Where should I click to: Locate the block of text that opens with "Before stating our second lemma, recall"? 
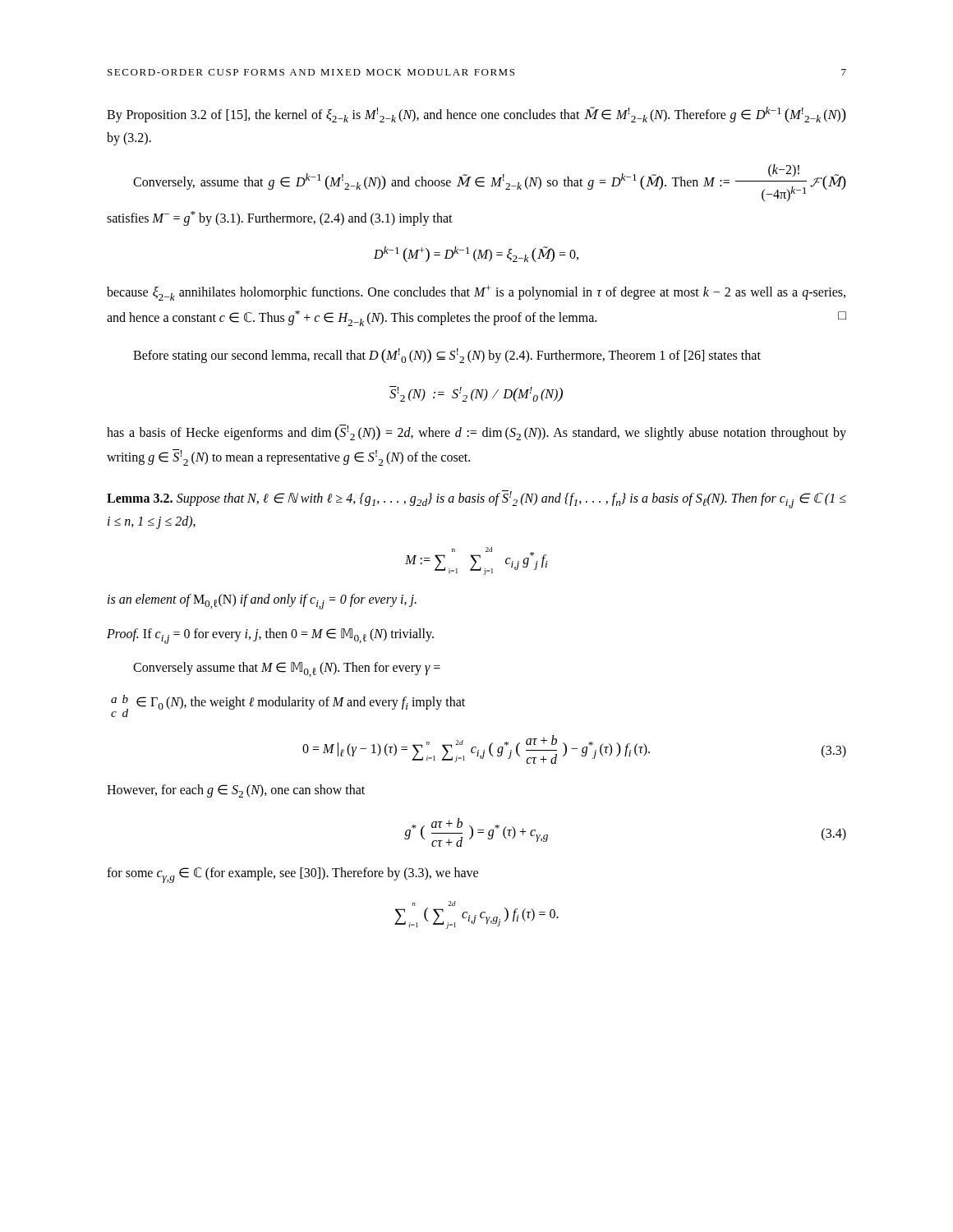tap(476, 355)
